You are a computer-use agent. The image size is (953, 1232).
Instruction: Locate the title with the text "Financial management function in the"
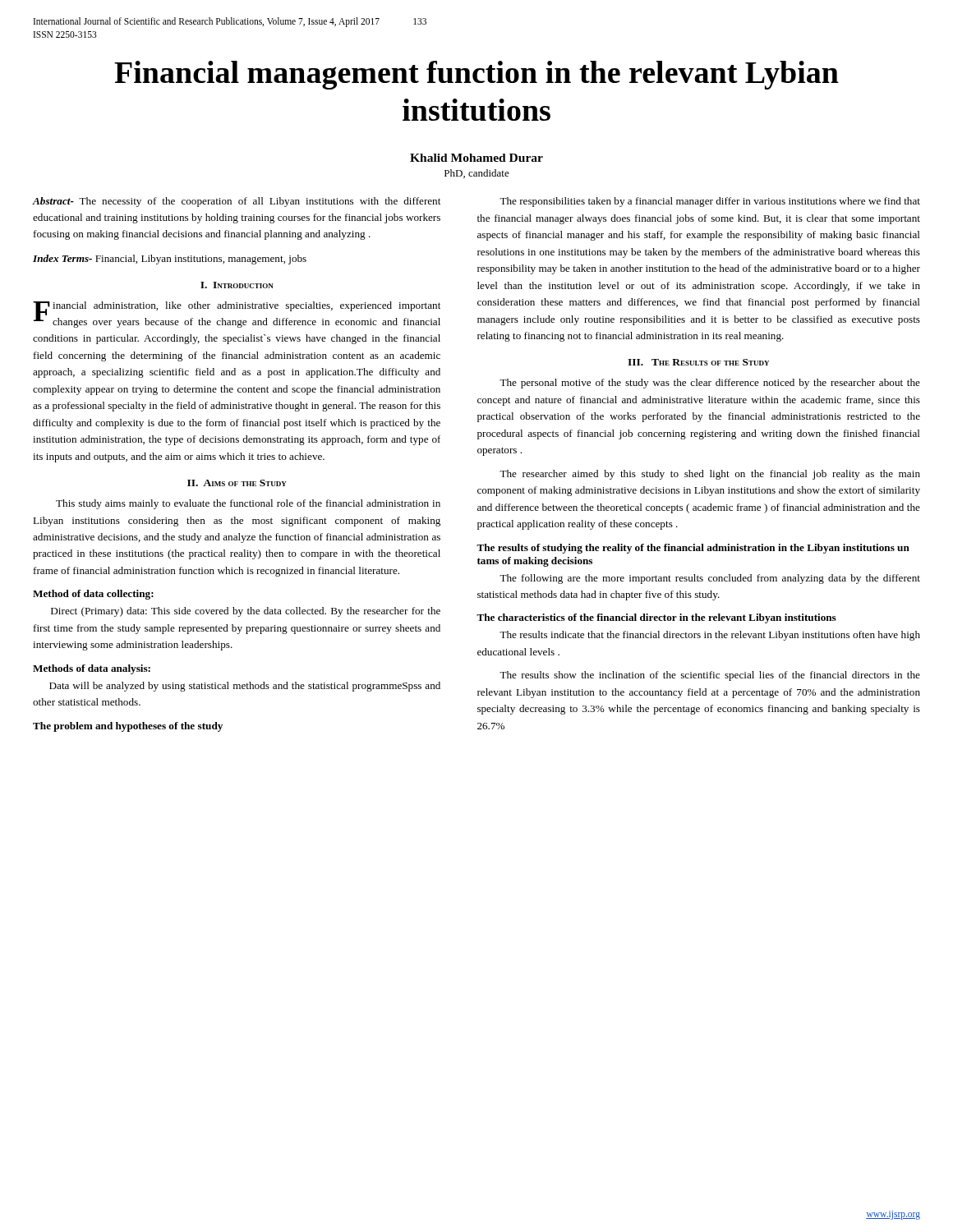tap(476, 92)
